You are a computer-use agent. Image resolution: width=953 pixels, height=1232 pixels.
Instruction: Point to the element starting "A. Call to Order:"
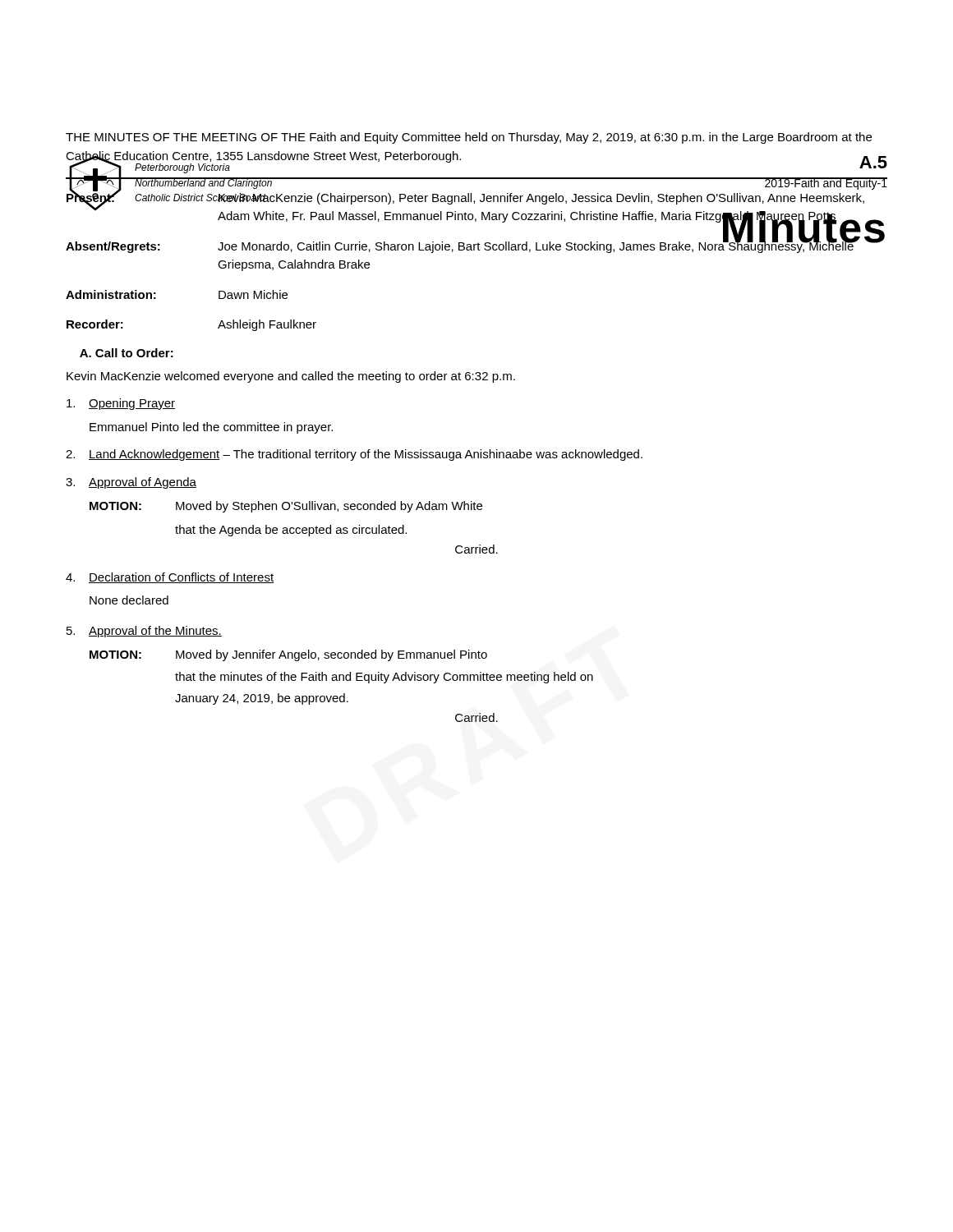pyautogui.click(x=120, y=352)
